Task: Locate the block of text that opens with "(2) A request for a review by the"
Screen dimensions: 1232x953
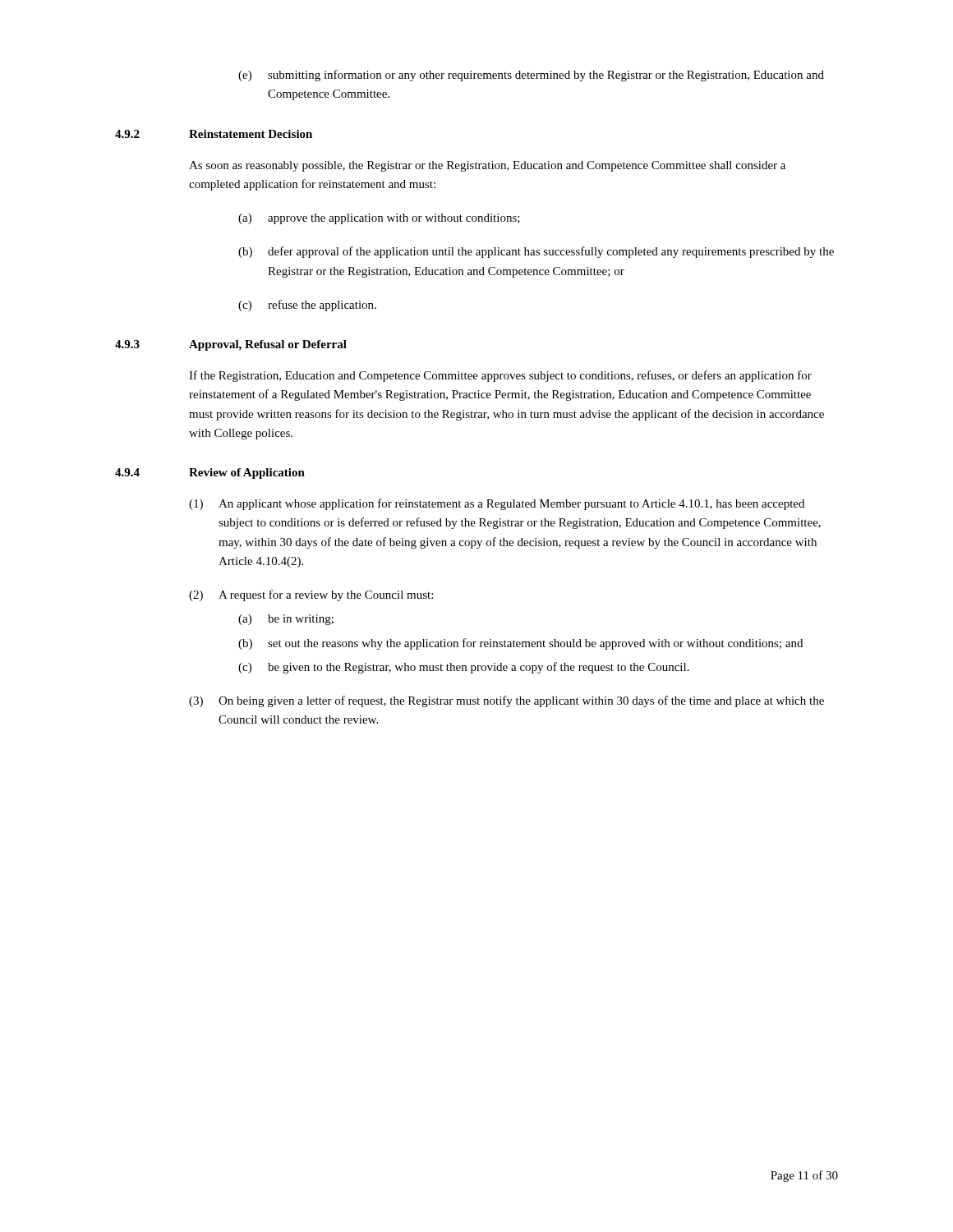Action: pos(312,595)
